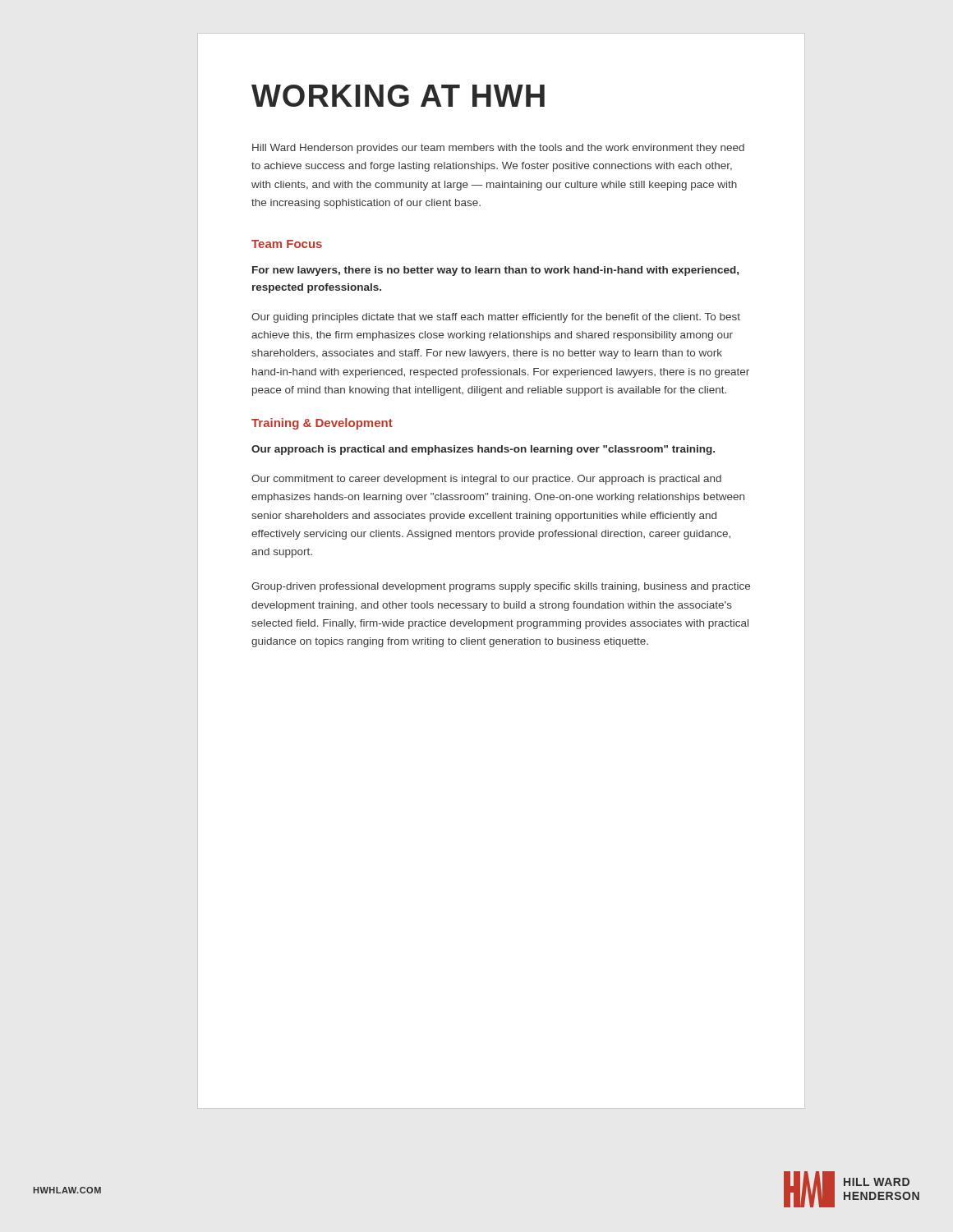Where does it say "Team Focus"?
The height and width of the screenshot is (1232, 953).
click(287, 244)
